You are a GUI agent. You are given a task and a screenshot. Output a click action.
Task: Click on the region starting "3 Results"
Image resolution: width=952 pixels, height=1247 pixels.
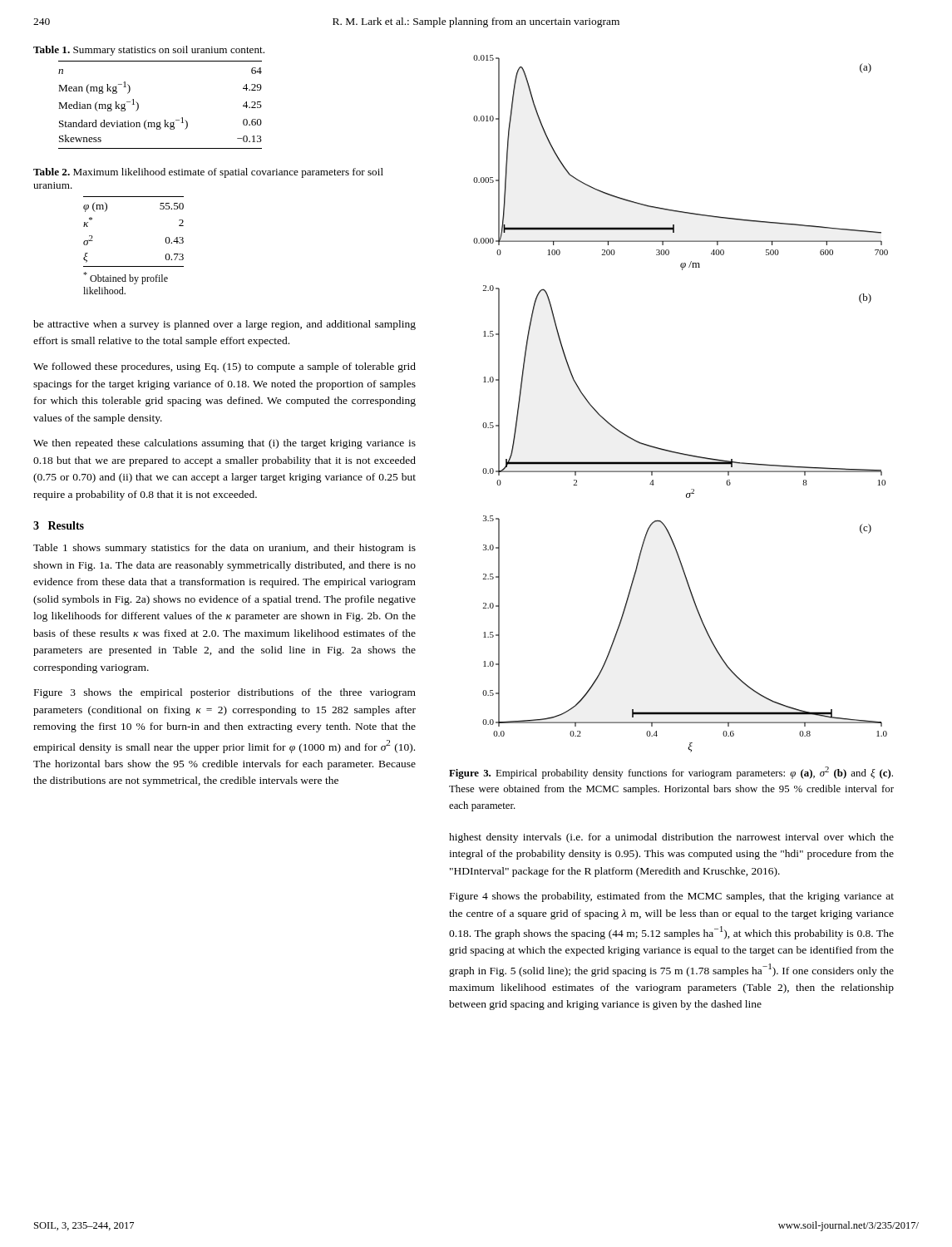[x=59, y=526]
